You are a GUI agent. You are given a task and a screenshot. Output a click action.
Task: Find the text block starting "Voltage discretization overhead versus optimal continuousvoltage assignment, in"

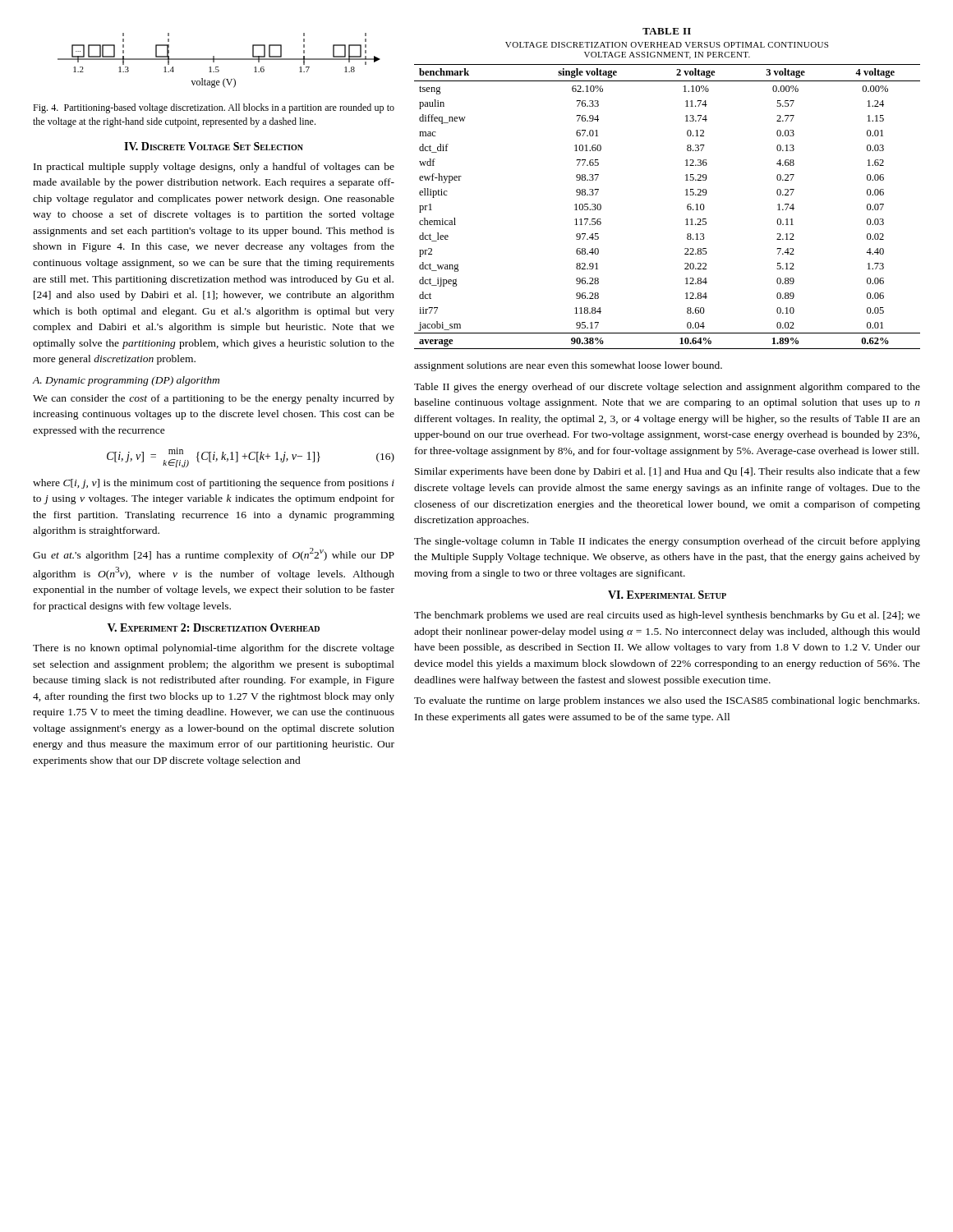pos(667,49)
